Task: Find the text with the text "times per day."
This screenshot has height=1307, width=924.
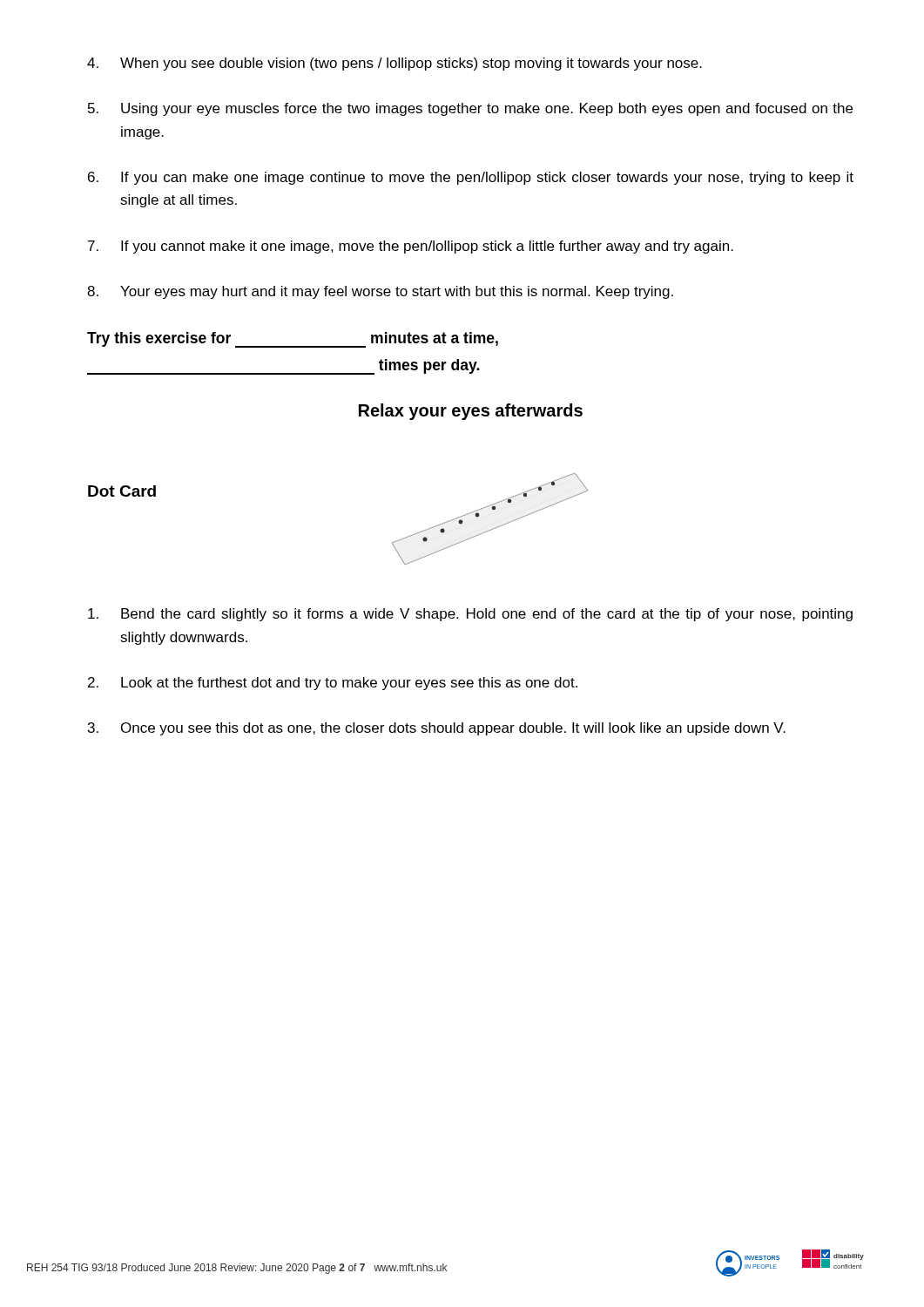Action: click(284, 365)
